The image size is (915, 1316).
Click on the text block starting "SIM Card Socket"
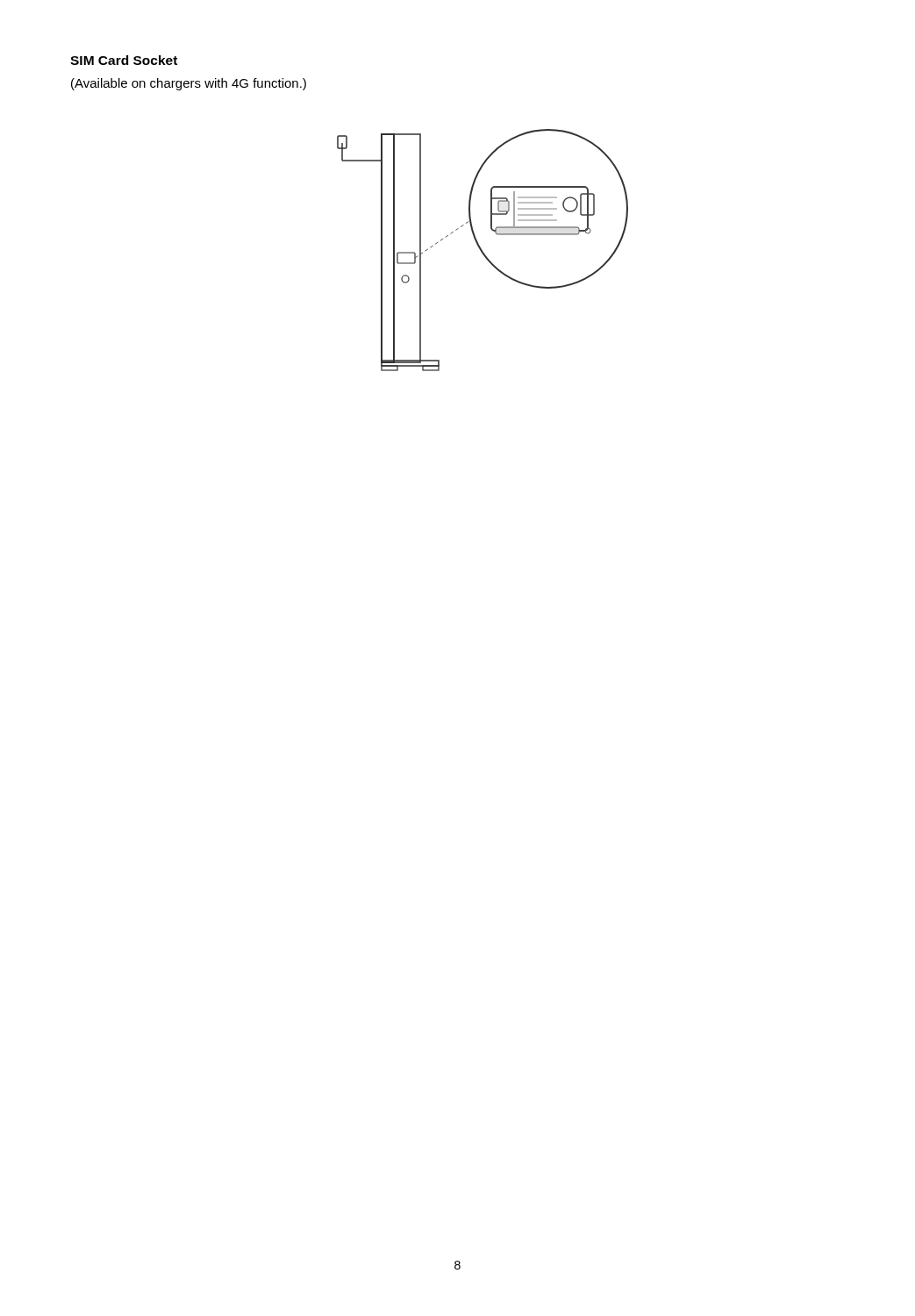point(124,60)
